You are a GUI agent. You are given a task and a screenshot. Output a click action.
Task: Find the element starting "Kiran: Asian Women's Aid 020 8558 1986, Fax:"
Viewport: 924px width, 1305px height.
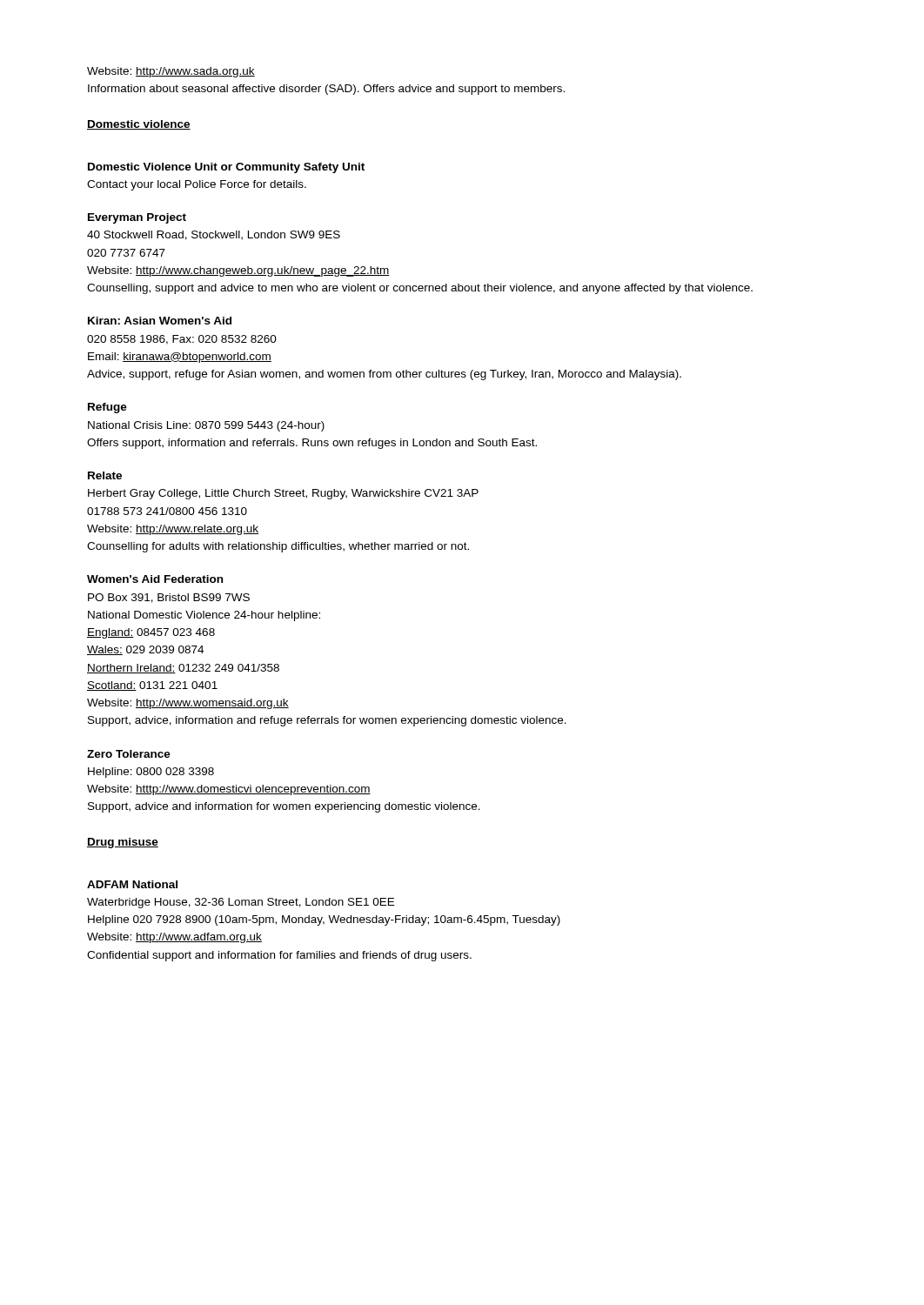point(160,321)
